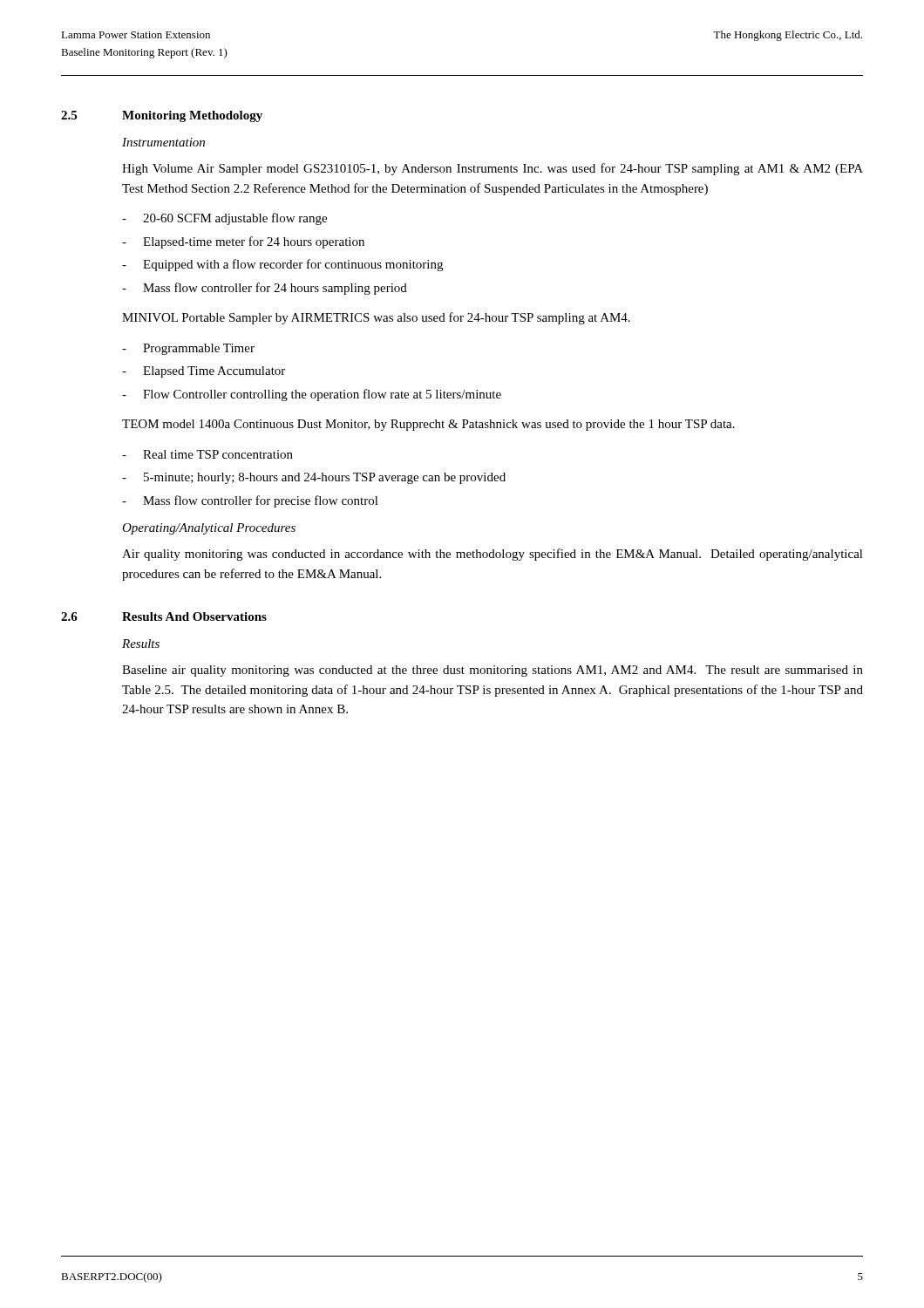
Task: Point to the element starting "Baseline air quality monitoring was conducted at the"
Action: [x=493, y=689]
